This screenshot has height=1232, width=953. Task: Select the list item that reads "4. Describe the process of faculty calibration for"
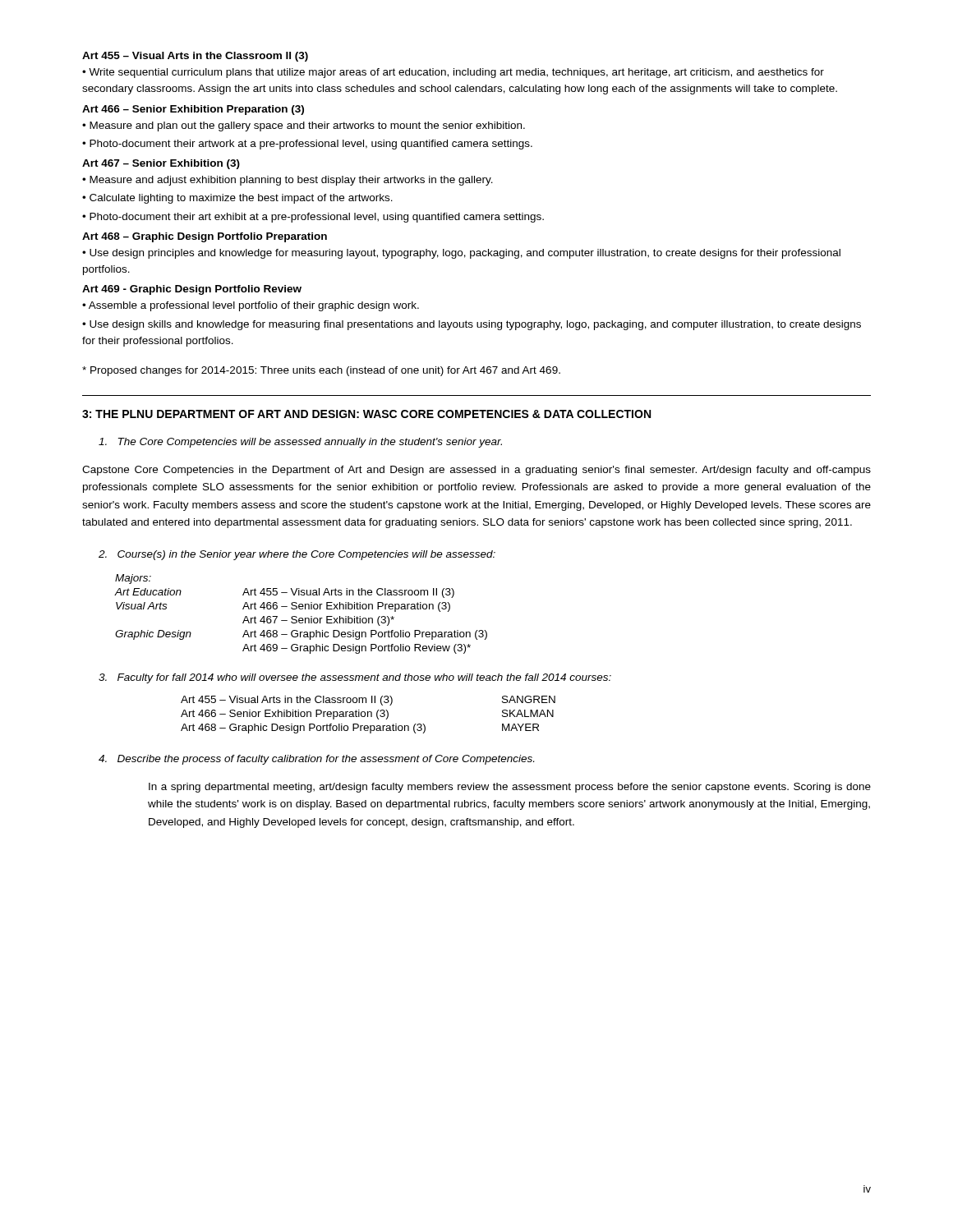point(317,759)
